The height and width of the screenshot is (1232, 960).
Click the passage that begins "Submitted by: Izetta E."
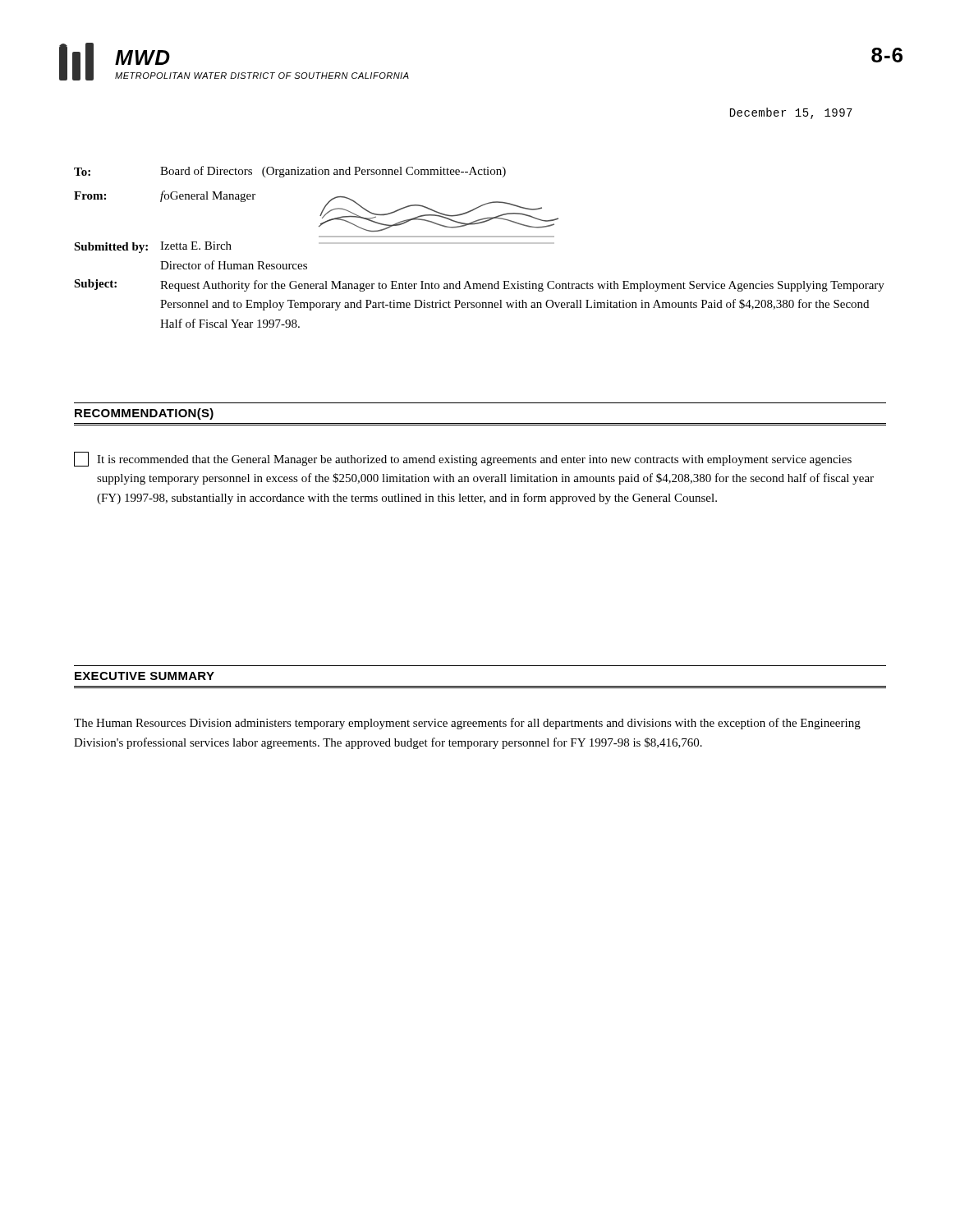pos(480,246)
